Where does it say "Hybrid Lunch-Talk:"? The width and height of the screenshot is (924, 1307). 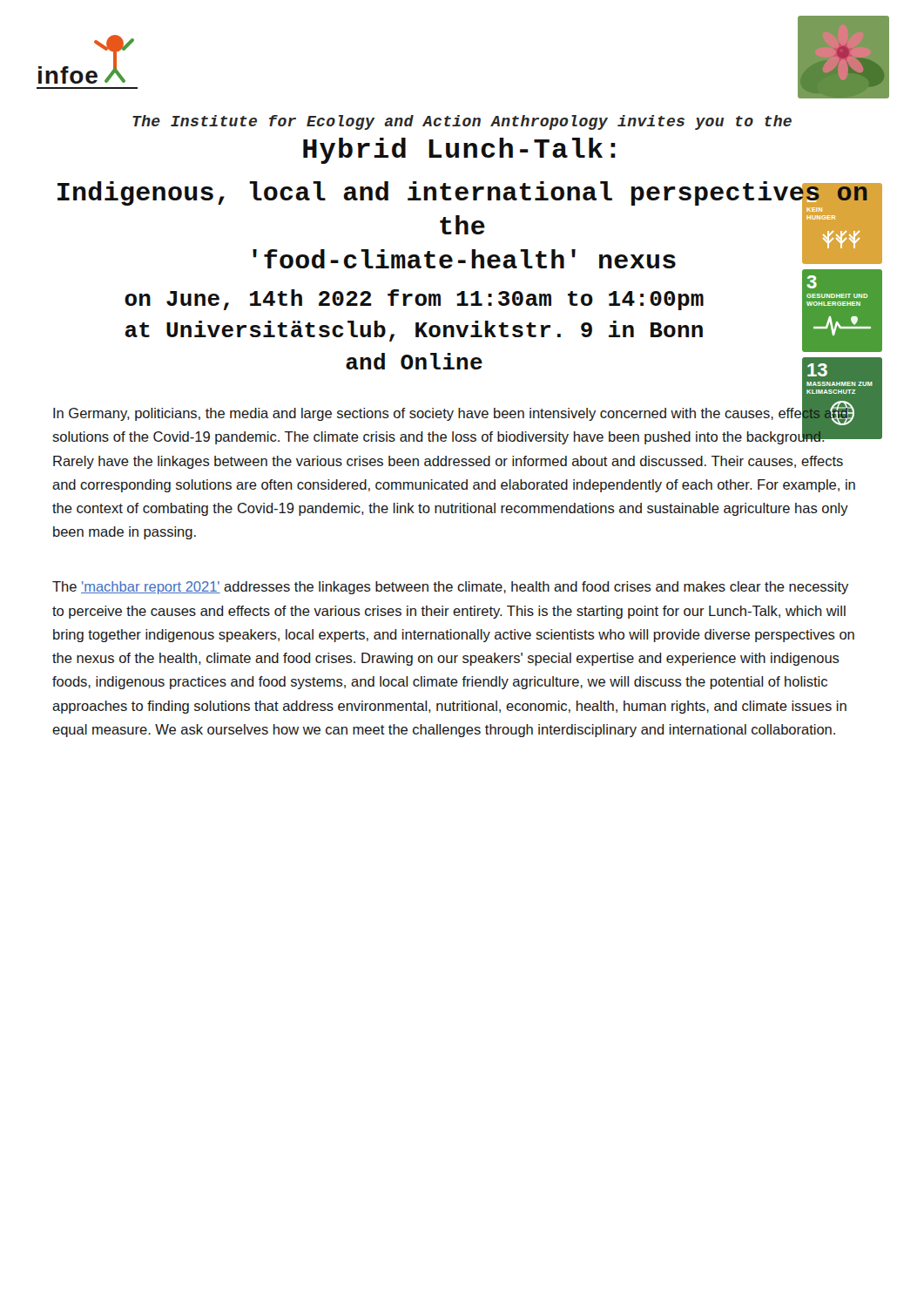462,150
